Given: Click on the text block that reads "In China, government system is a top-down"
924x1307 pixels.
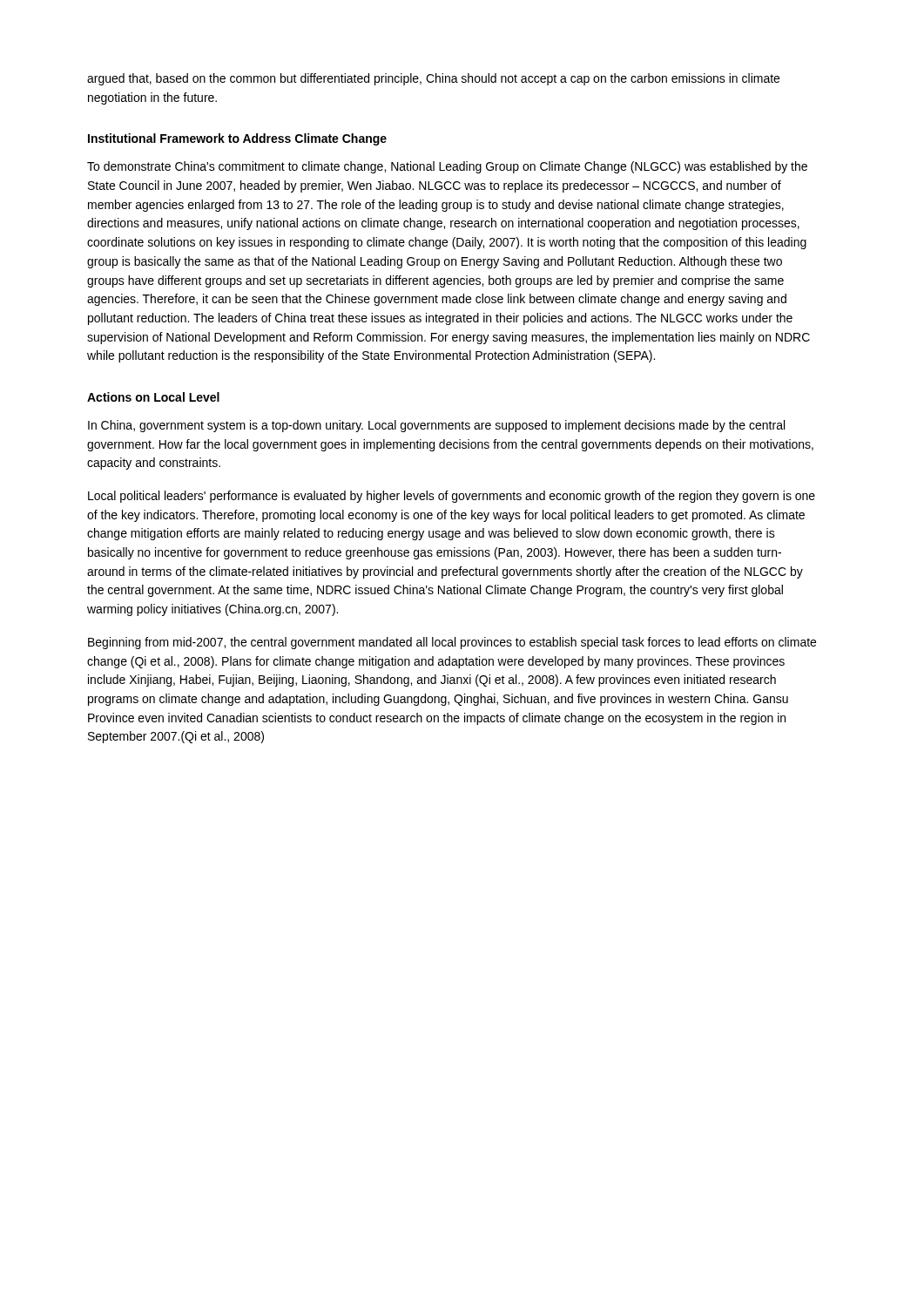Looking at the screenshot, I should pyautogui.click(x=451, y=444).
